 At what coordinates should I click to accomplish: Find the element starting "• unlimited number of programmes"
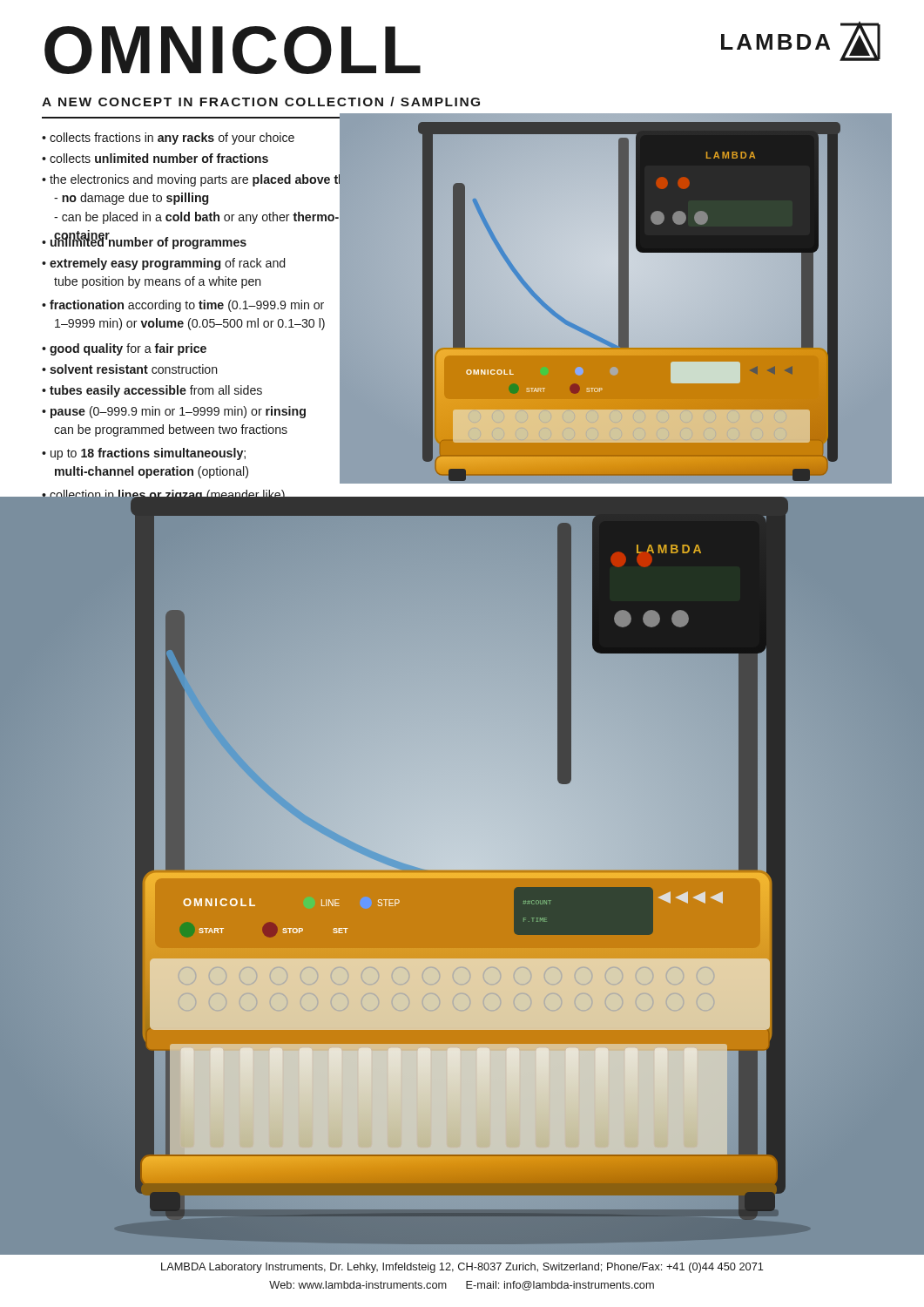coord(144,242)
